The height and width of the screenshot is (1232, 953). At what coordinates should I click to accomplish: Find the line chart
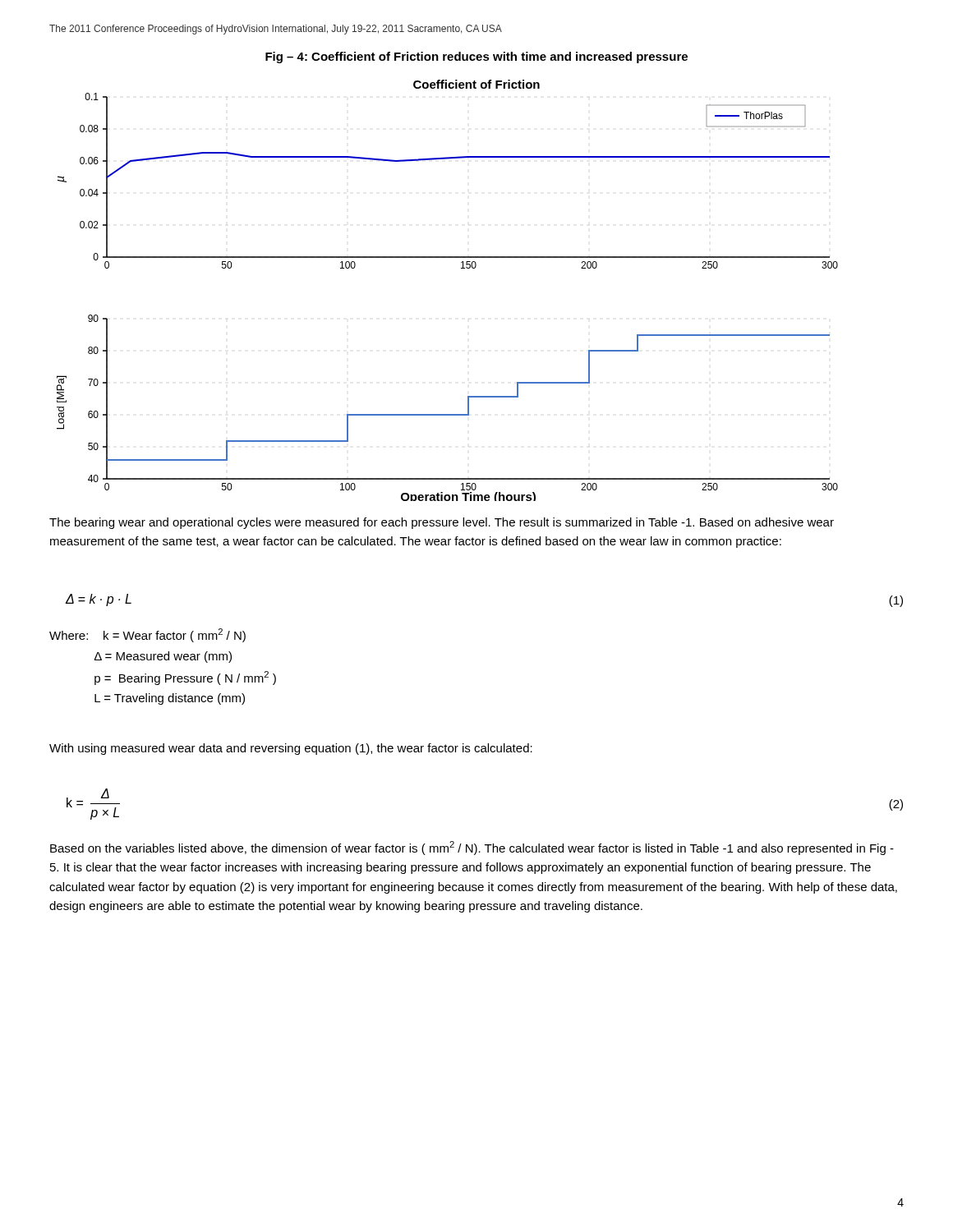(476, 289)
